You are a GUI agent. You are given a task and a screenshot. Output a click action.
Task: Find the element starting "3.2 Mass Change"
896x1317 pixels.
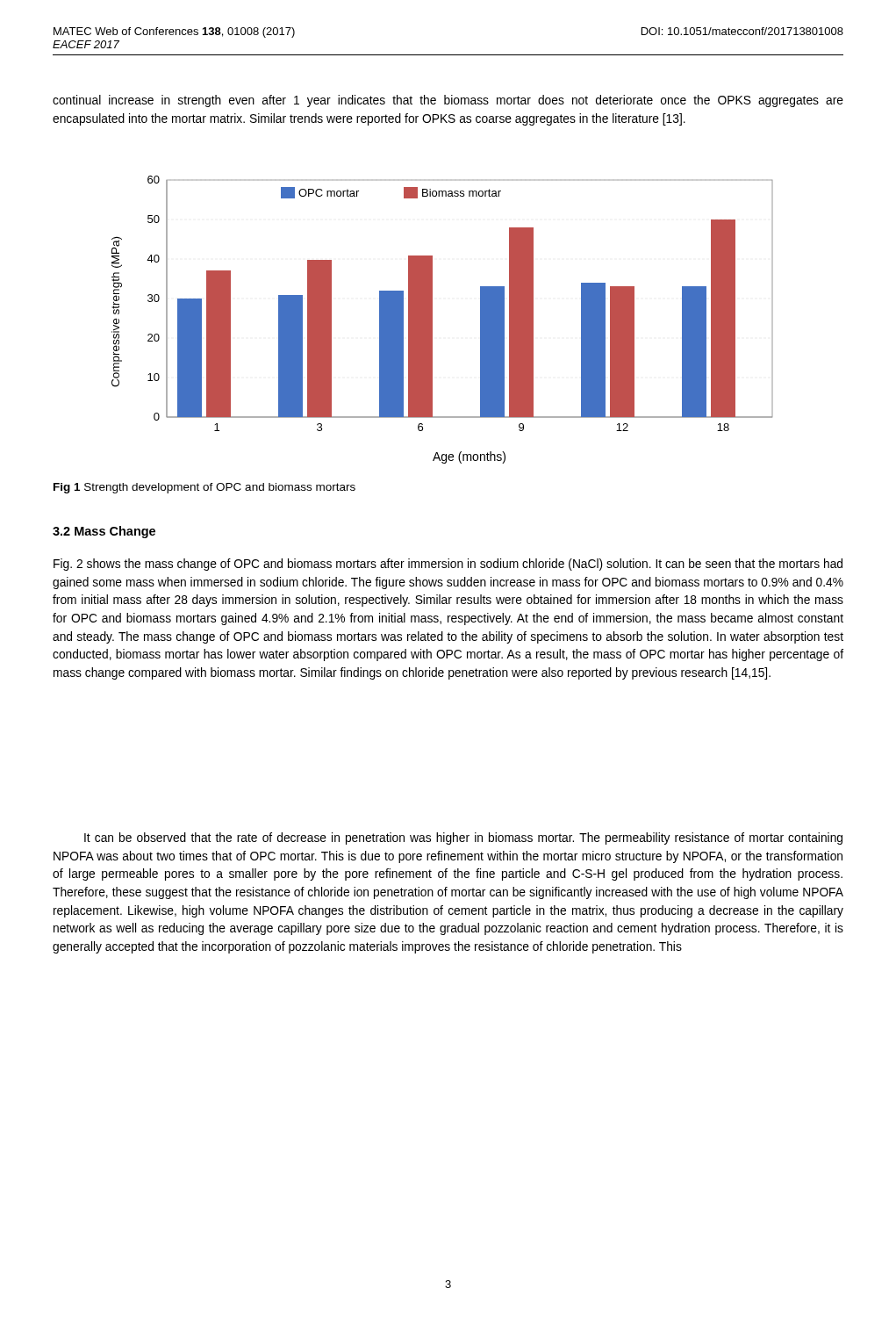pos(104,531)
